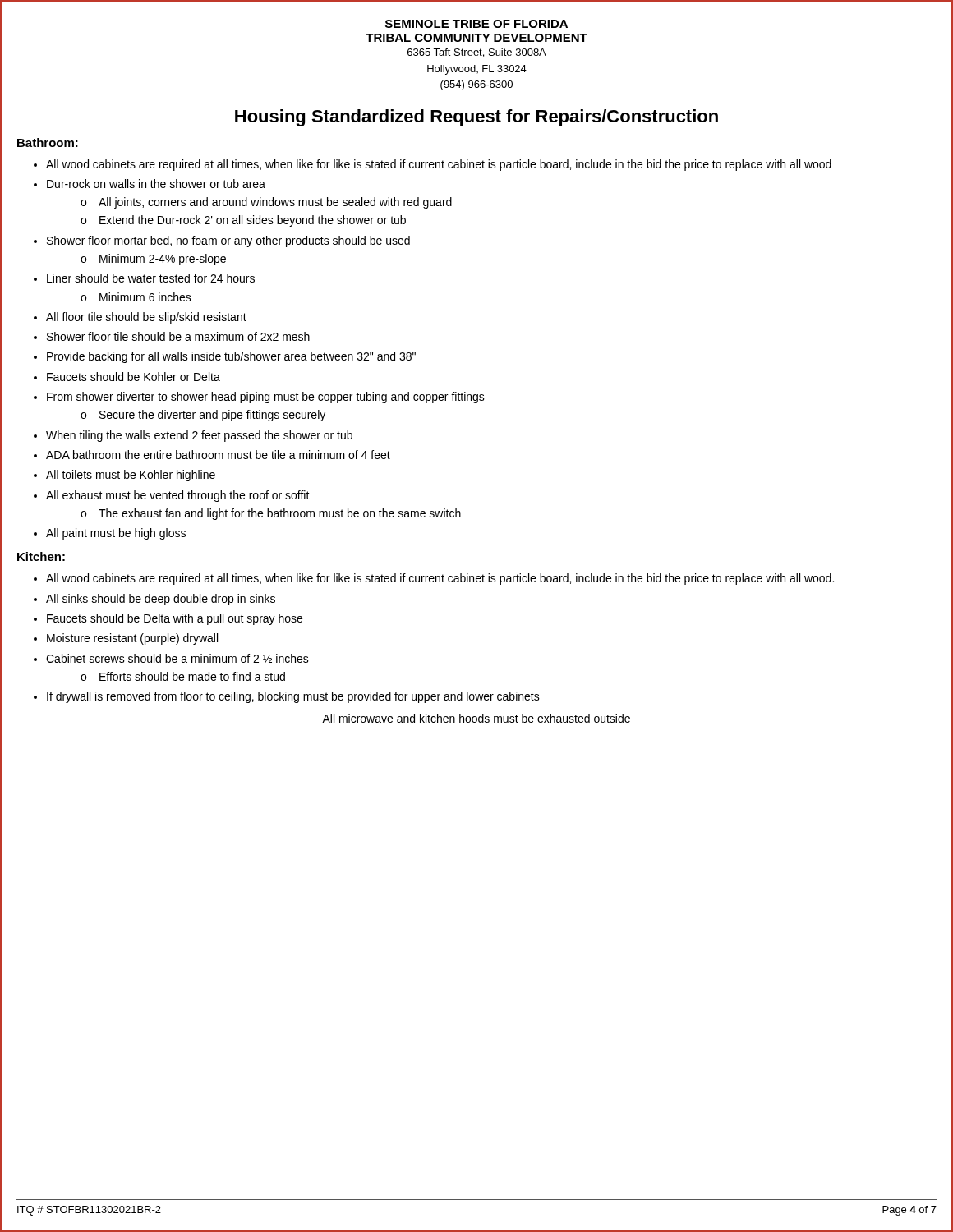This screenshot has width=953, height=1232.
Task: Select the text block starting "When tiling the walls extend"
Action: click(x=199, y=435)
